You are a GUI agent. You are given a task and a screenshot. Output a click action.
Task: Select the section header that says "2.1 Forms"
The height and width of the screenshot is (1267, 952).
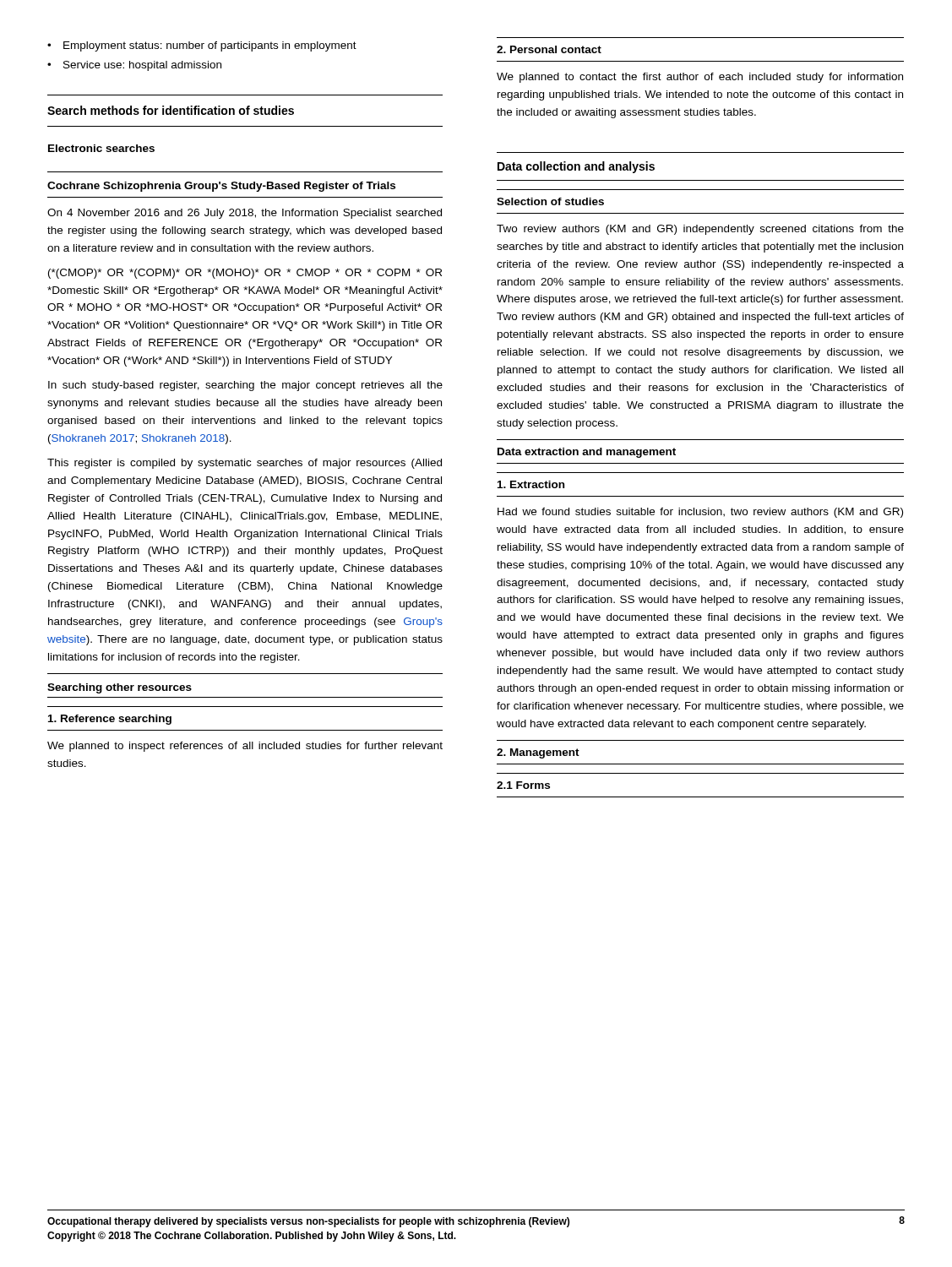click(x=524, y=785)
